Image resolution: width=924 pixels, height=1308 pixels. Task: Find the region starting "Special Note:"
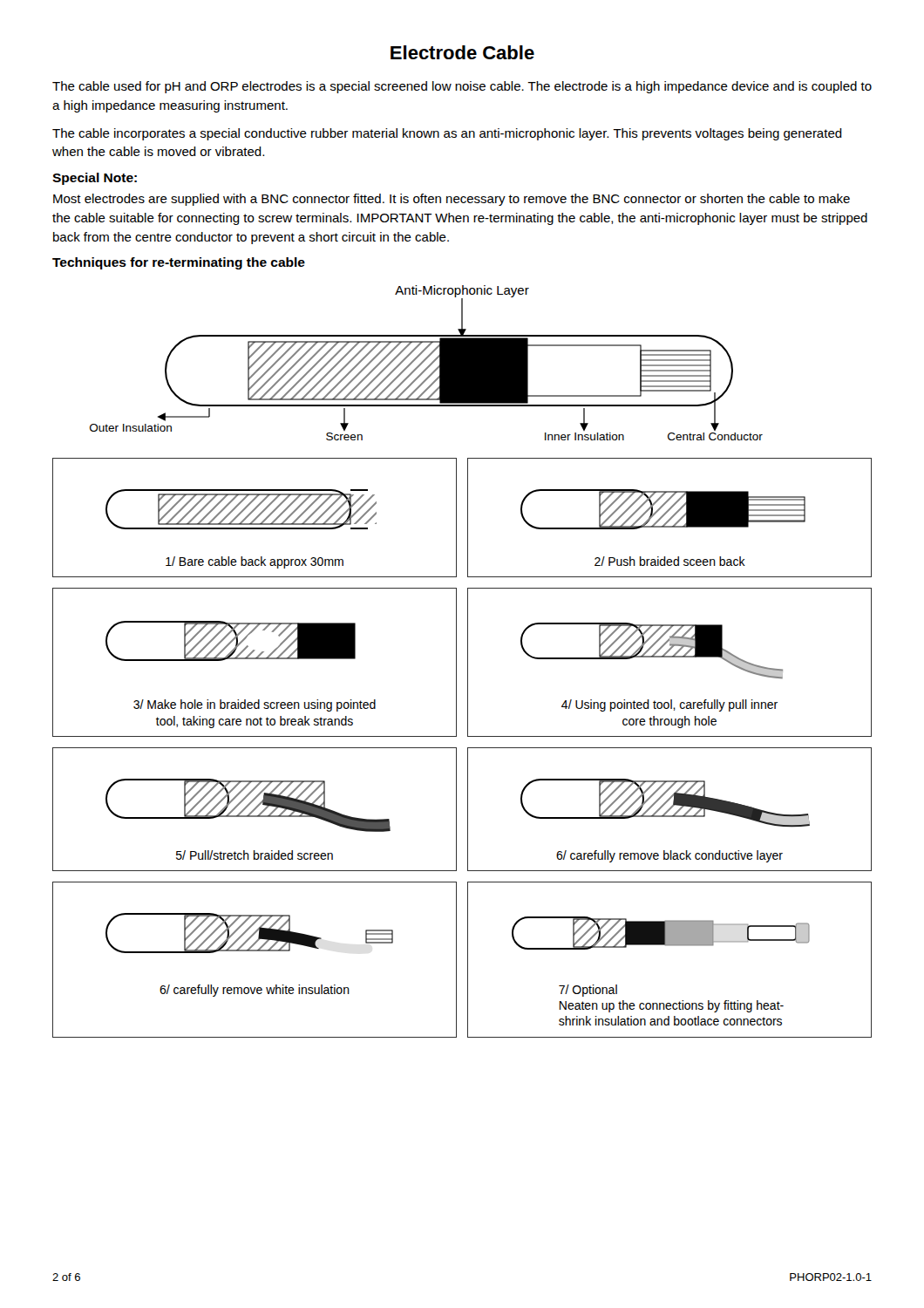pos(95,177)
